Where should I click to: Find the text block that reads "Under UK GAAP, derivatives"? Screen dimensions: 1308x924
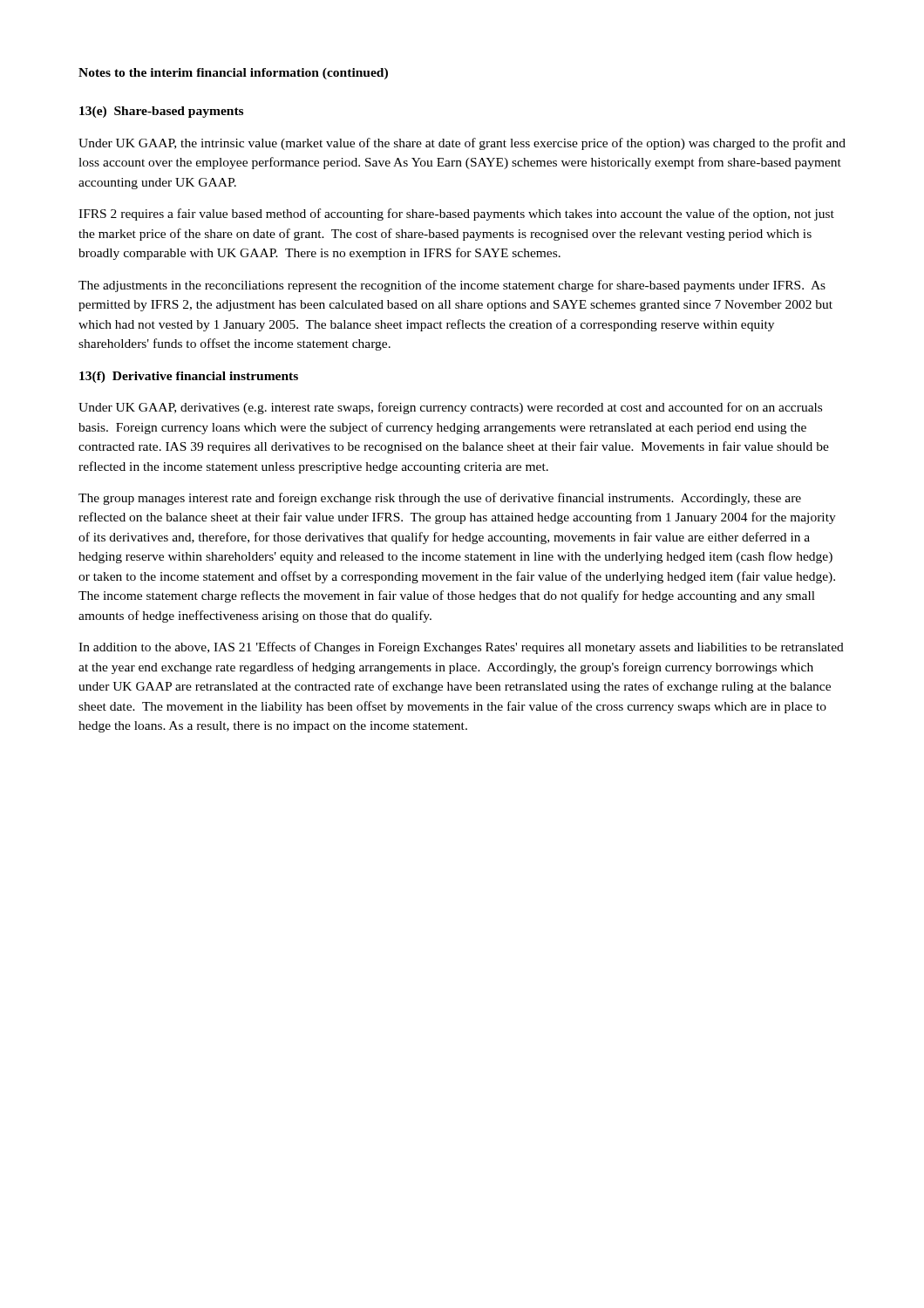tap(454, 436)
